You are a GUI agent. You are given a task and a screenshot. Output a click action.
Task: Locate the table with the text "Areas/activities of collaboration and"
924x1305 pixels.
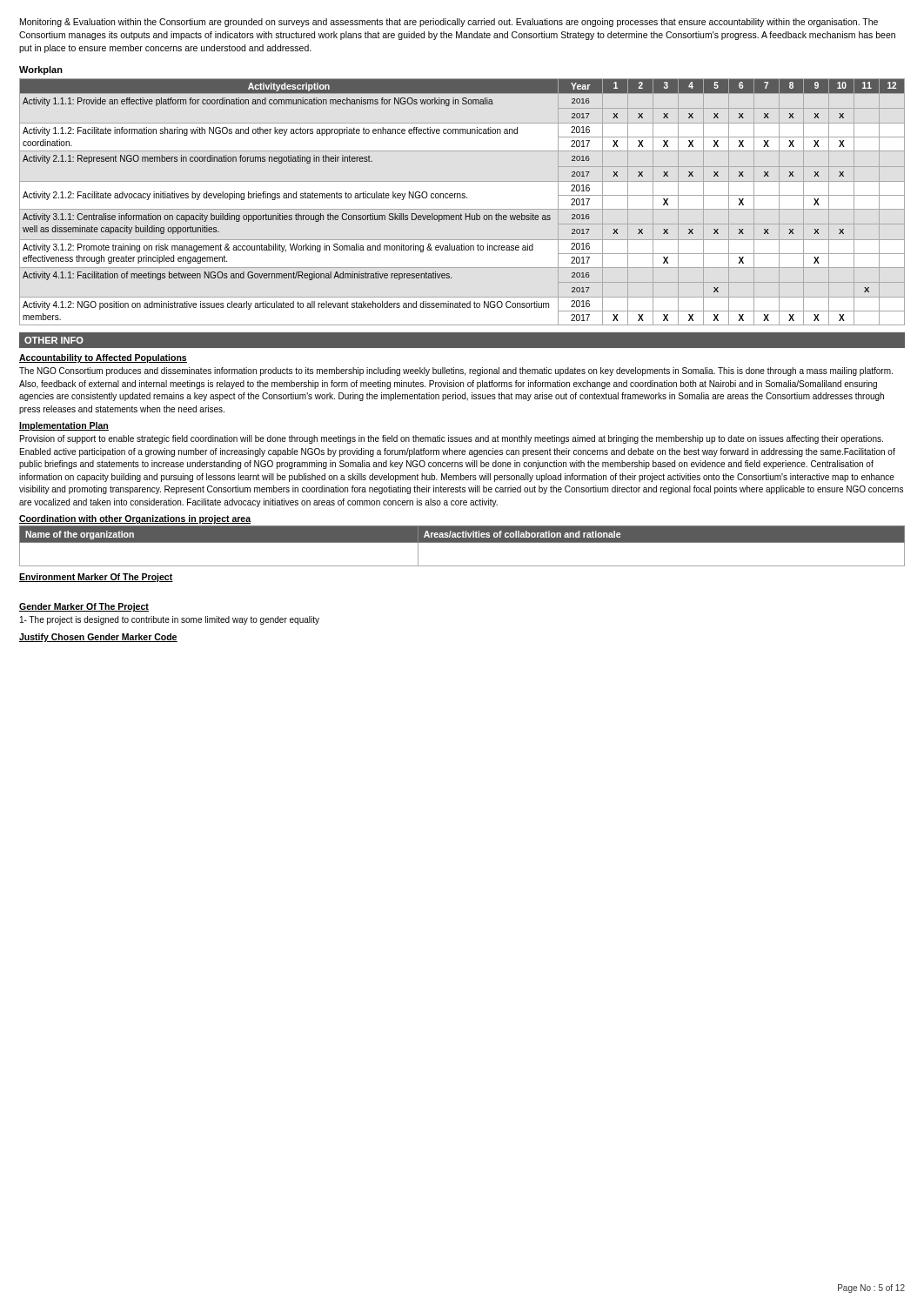pyautogui.click(x=462, y=546)
